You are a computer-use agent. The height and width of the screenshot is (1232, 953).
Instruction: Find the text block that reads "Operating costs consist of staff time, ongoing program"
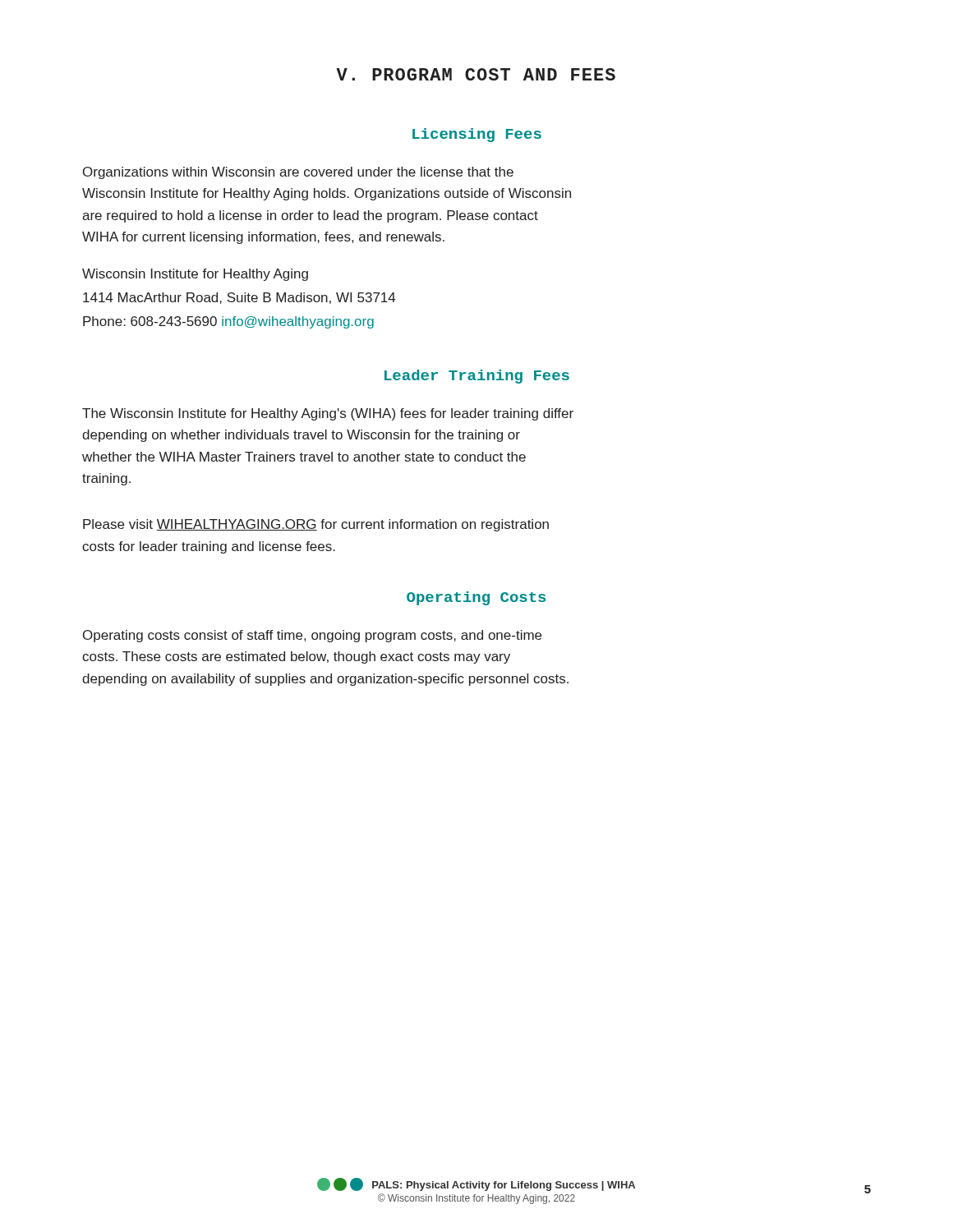(x=326, y=657)
